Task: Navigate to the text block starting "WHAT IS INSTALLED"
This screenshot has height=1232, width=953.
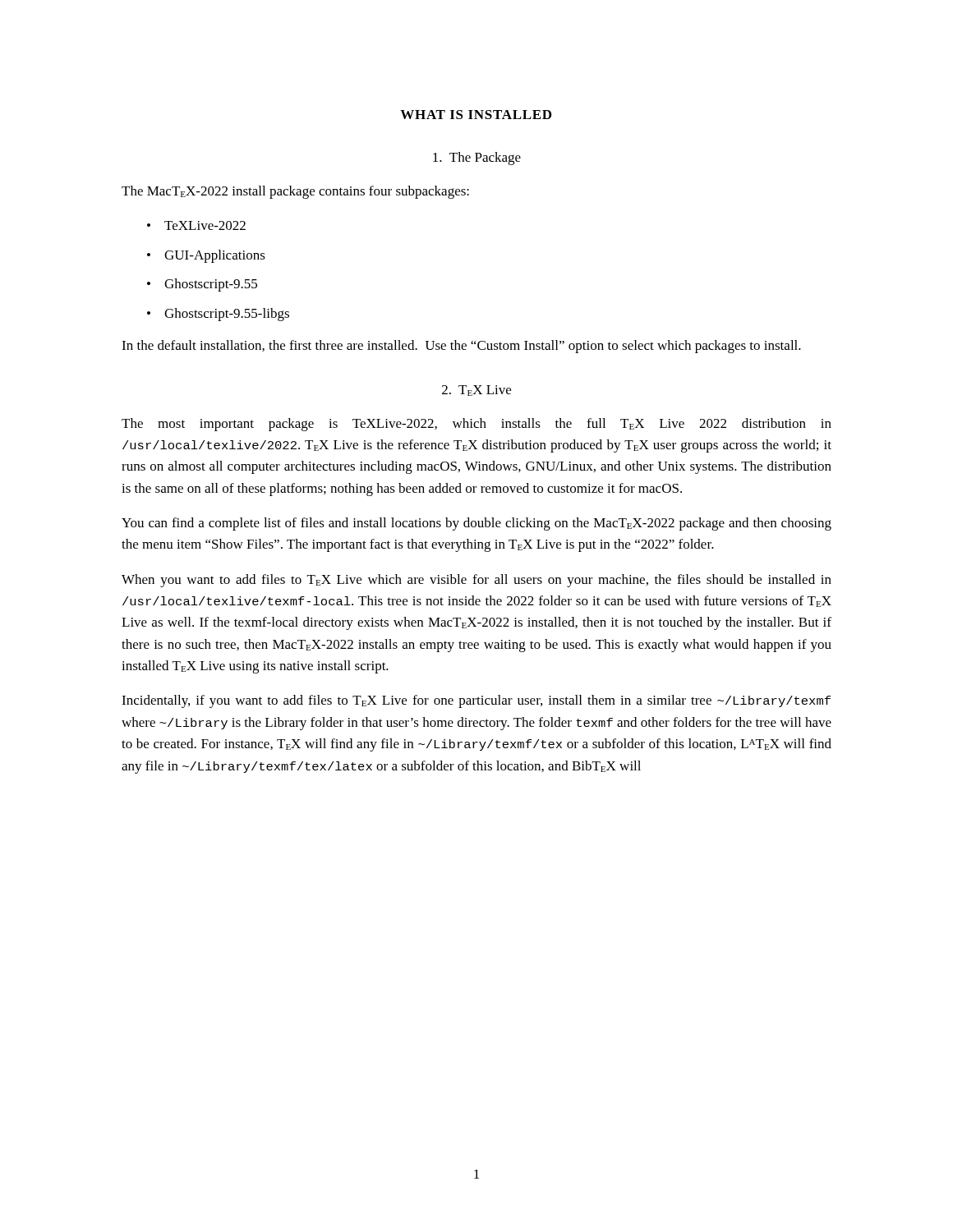Action: [x=476, y=115]
